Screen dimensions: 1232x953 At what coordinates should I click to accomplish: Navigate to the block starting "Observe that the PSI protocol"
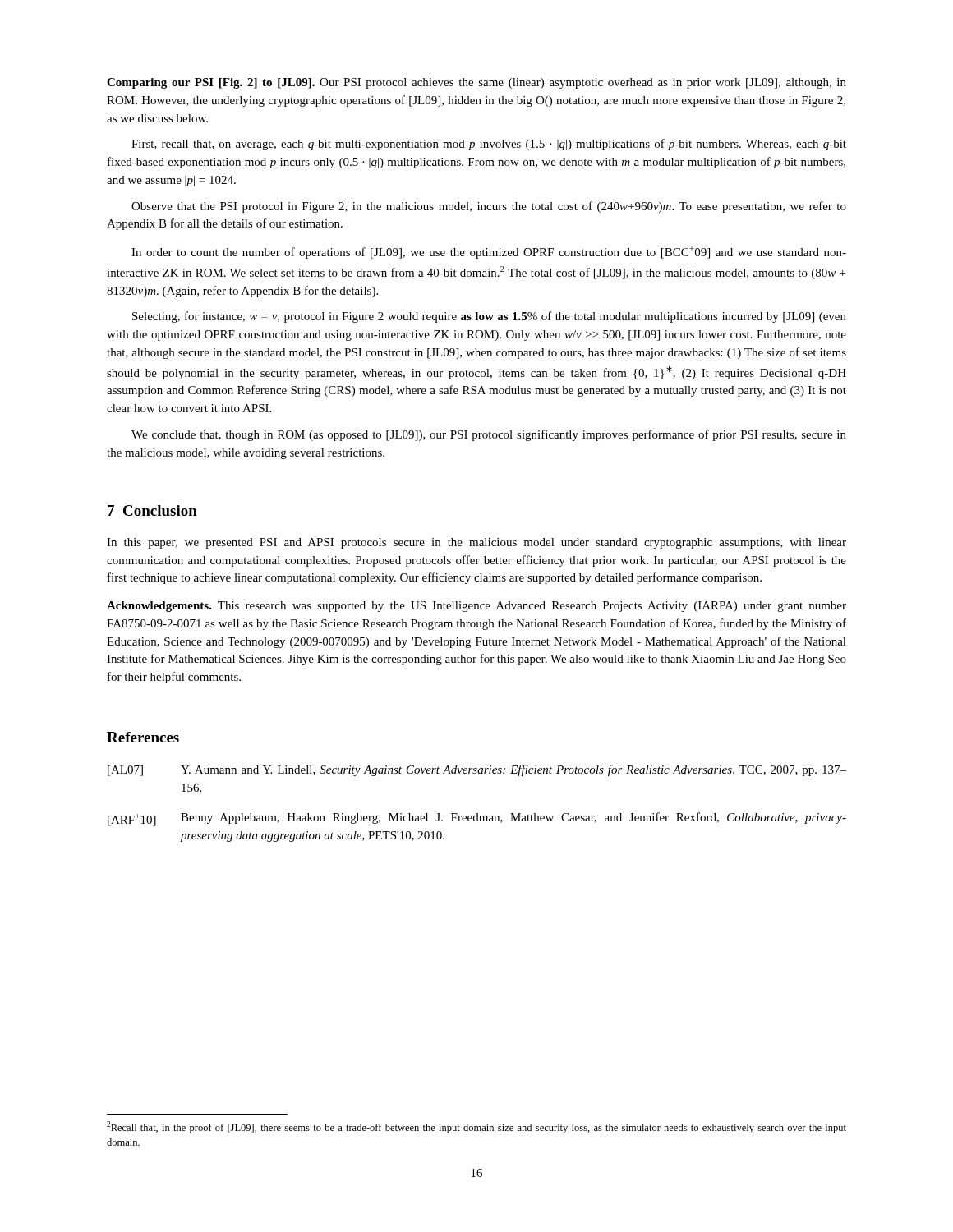pyautogui.click(x=476, y=215)
